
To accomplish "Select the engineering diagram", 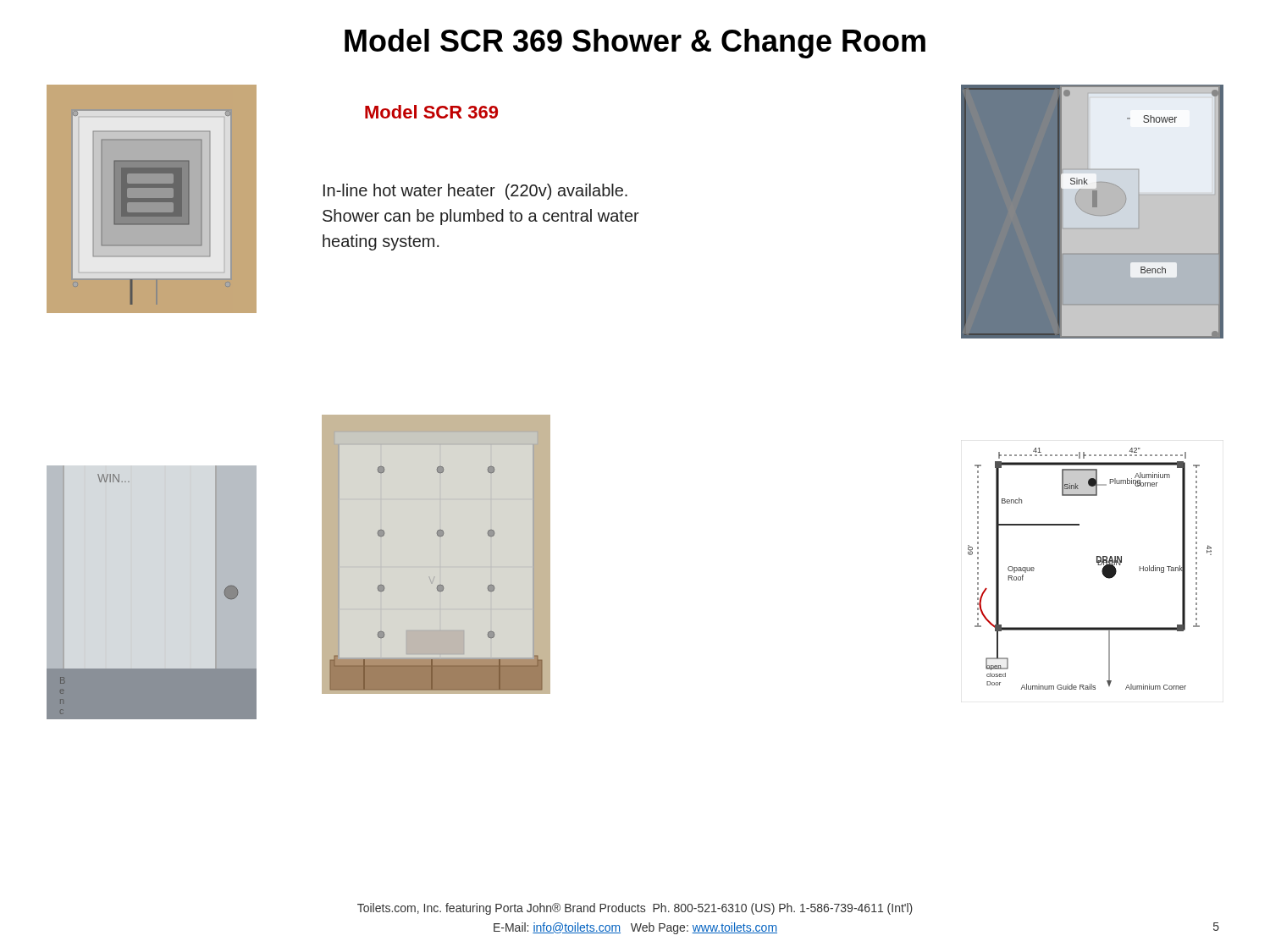I will (x=1092, y=571).
